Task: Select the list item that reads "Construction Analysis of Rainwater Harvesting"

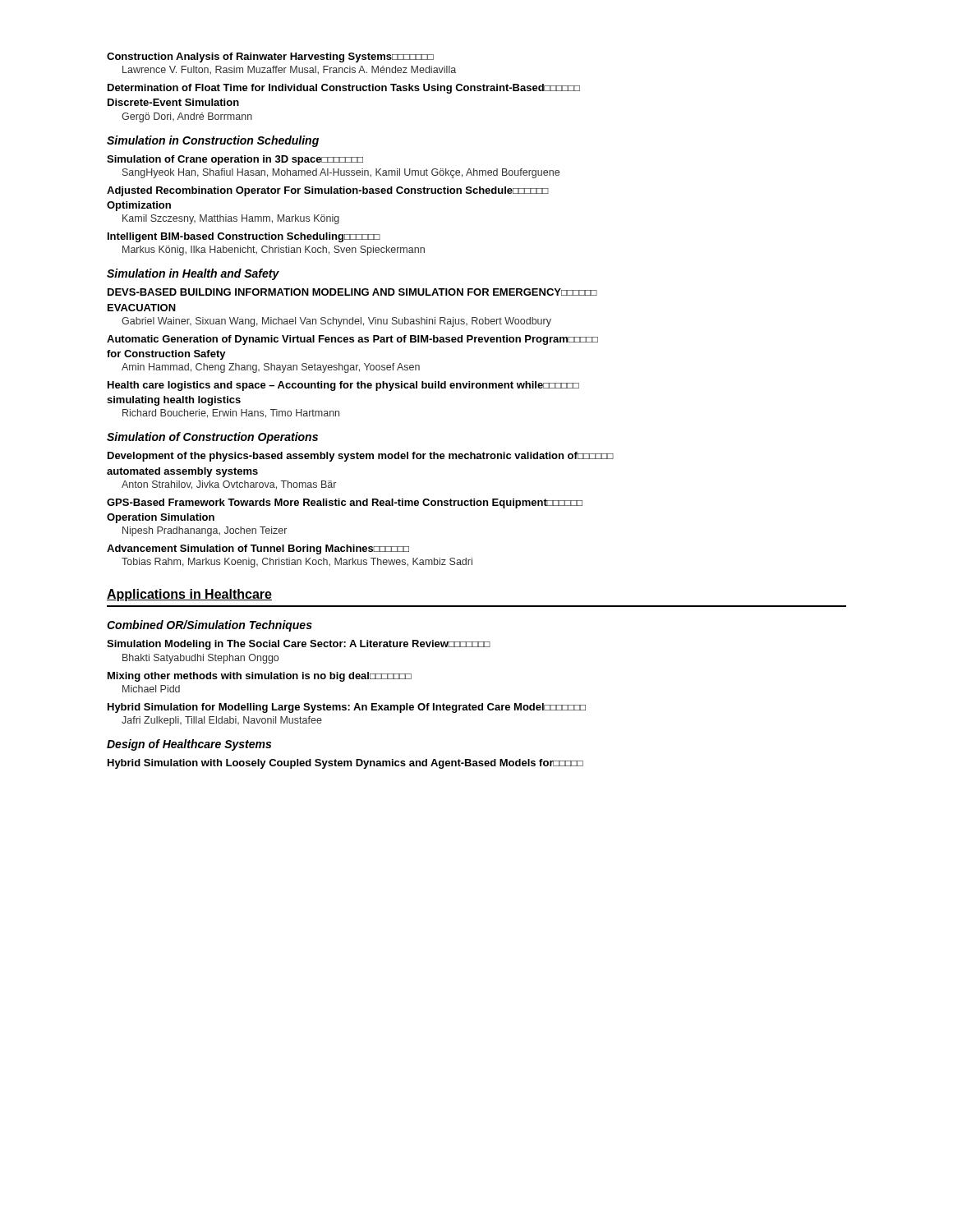Action: 270,57
